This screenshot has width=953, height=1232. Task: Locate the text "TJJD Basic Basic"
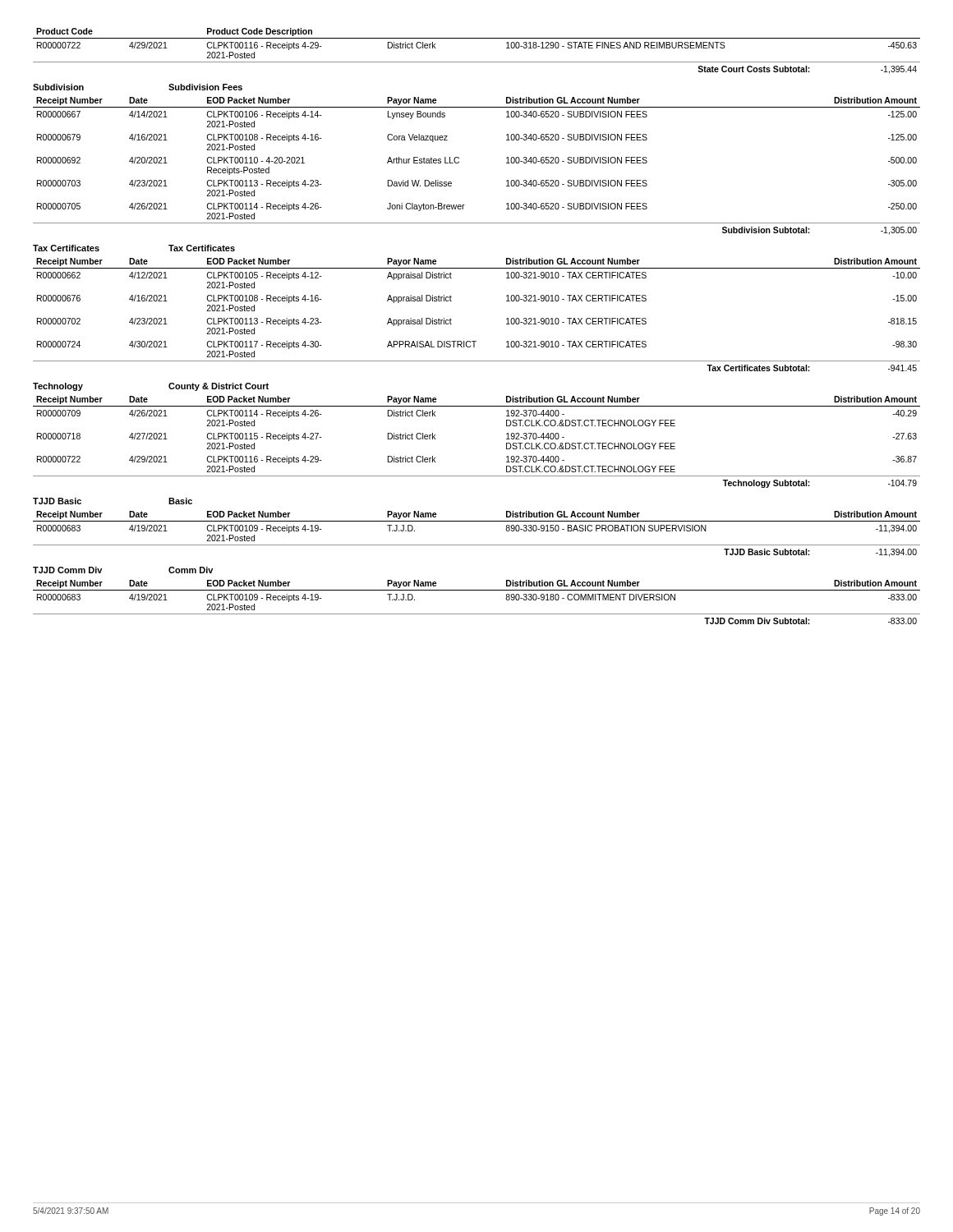(51, 501)
